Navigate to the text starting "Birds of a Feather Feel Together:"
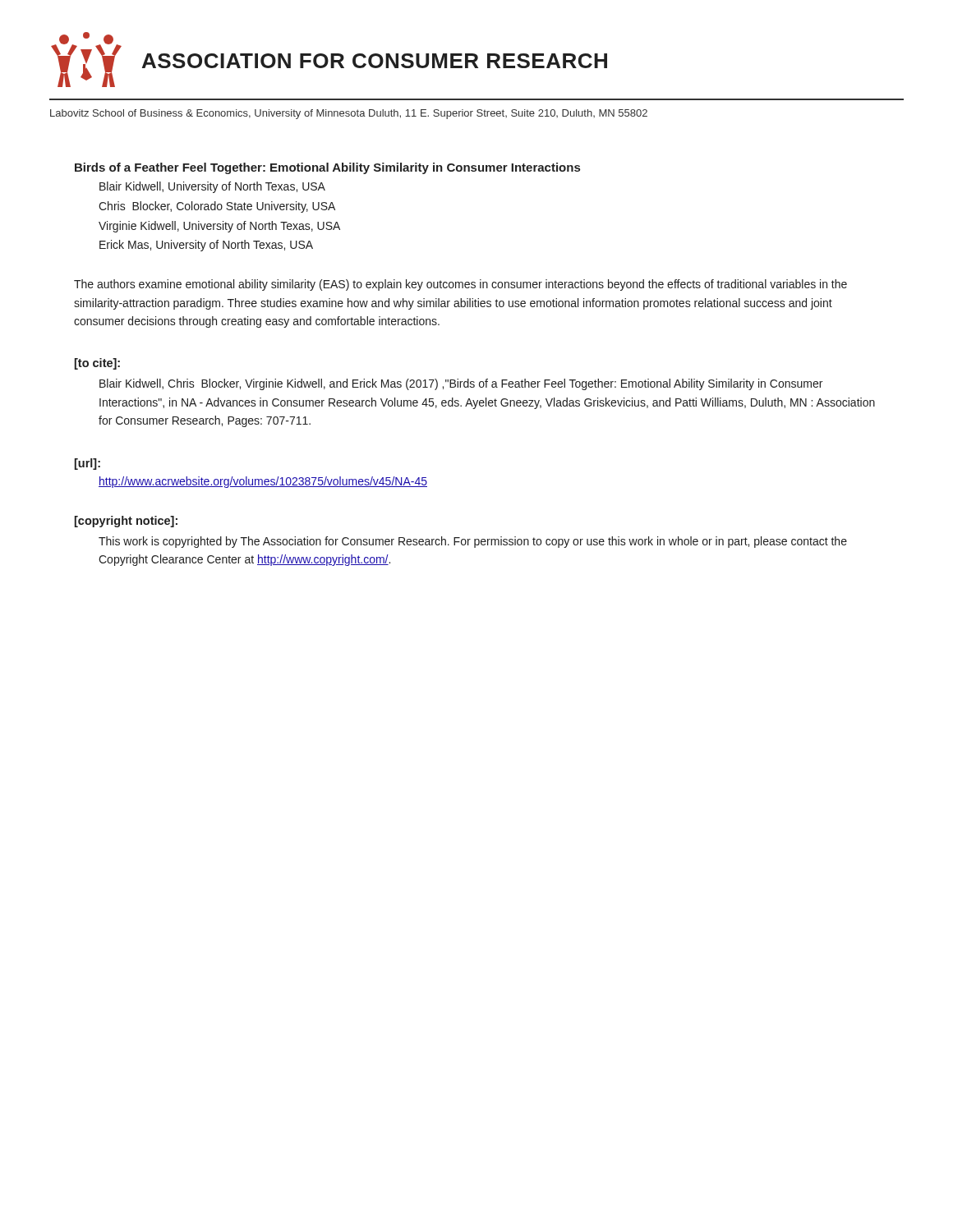953x1232 pixels. click(327, 167)
